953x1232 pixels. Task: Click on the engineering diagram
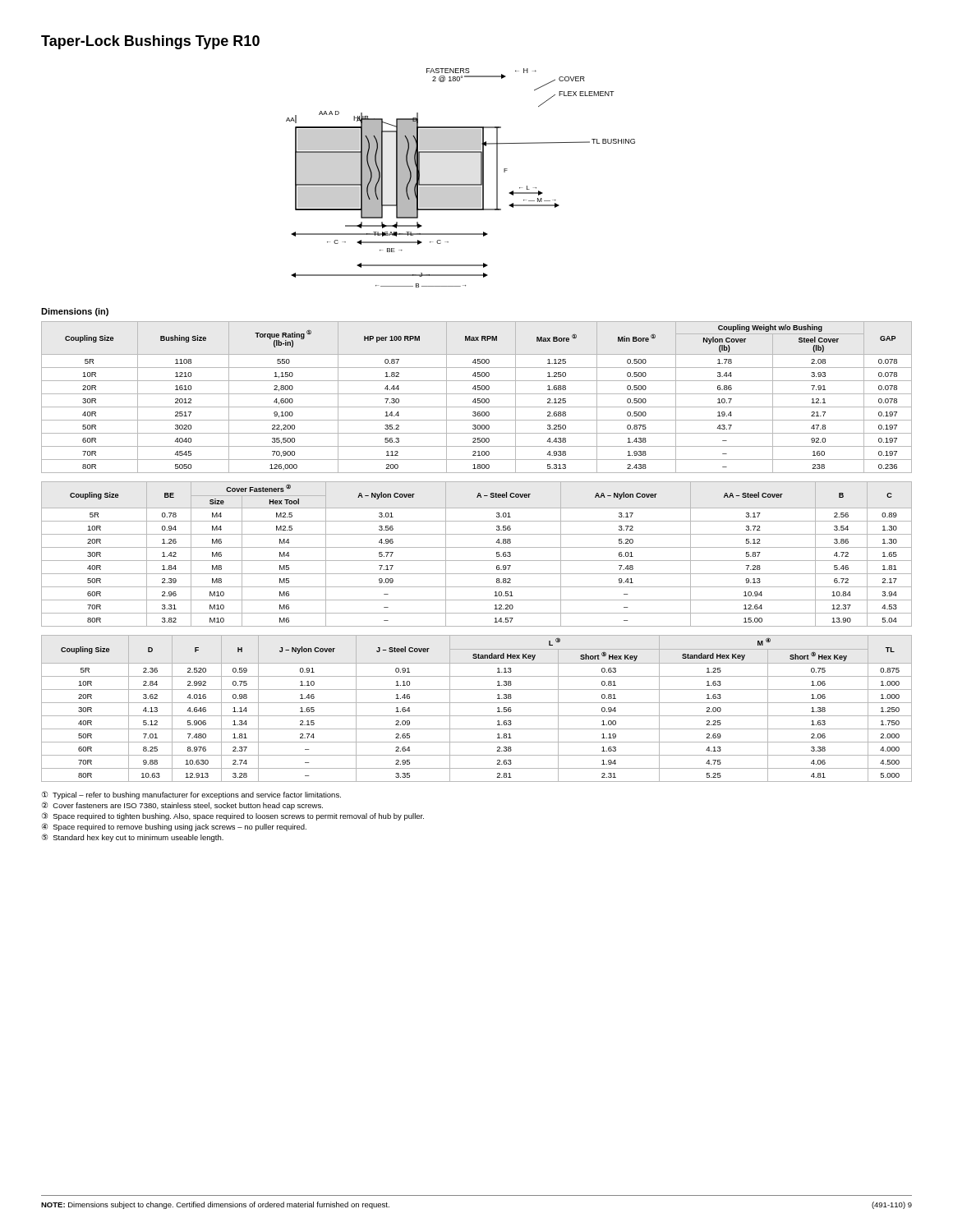pyautogui.click(x=476, y=177)
